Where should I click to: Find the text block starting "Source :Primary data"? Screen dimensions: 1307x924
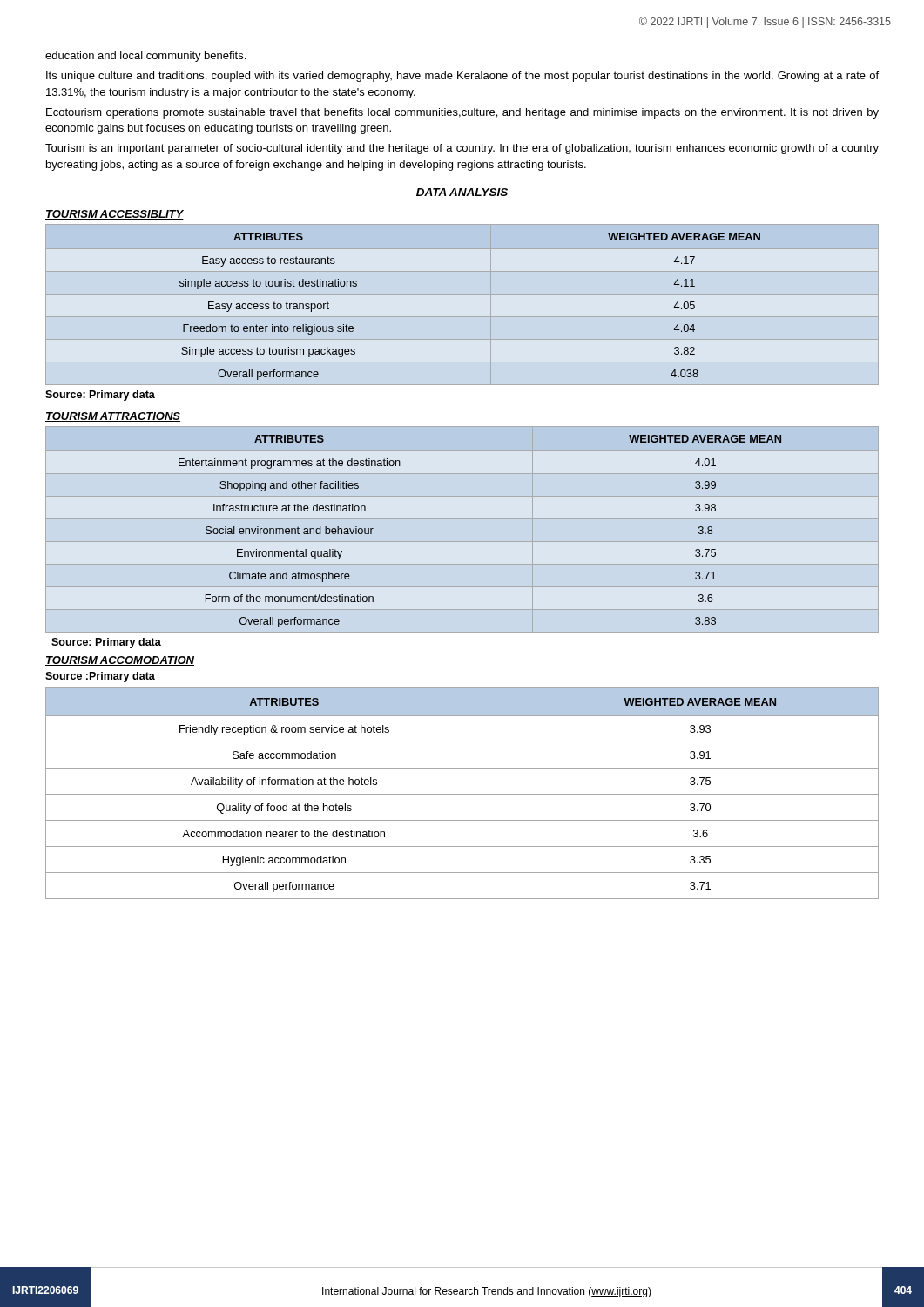pyautogui.click(x=100, y=676)
